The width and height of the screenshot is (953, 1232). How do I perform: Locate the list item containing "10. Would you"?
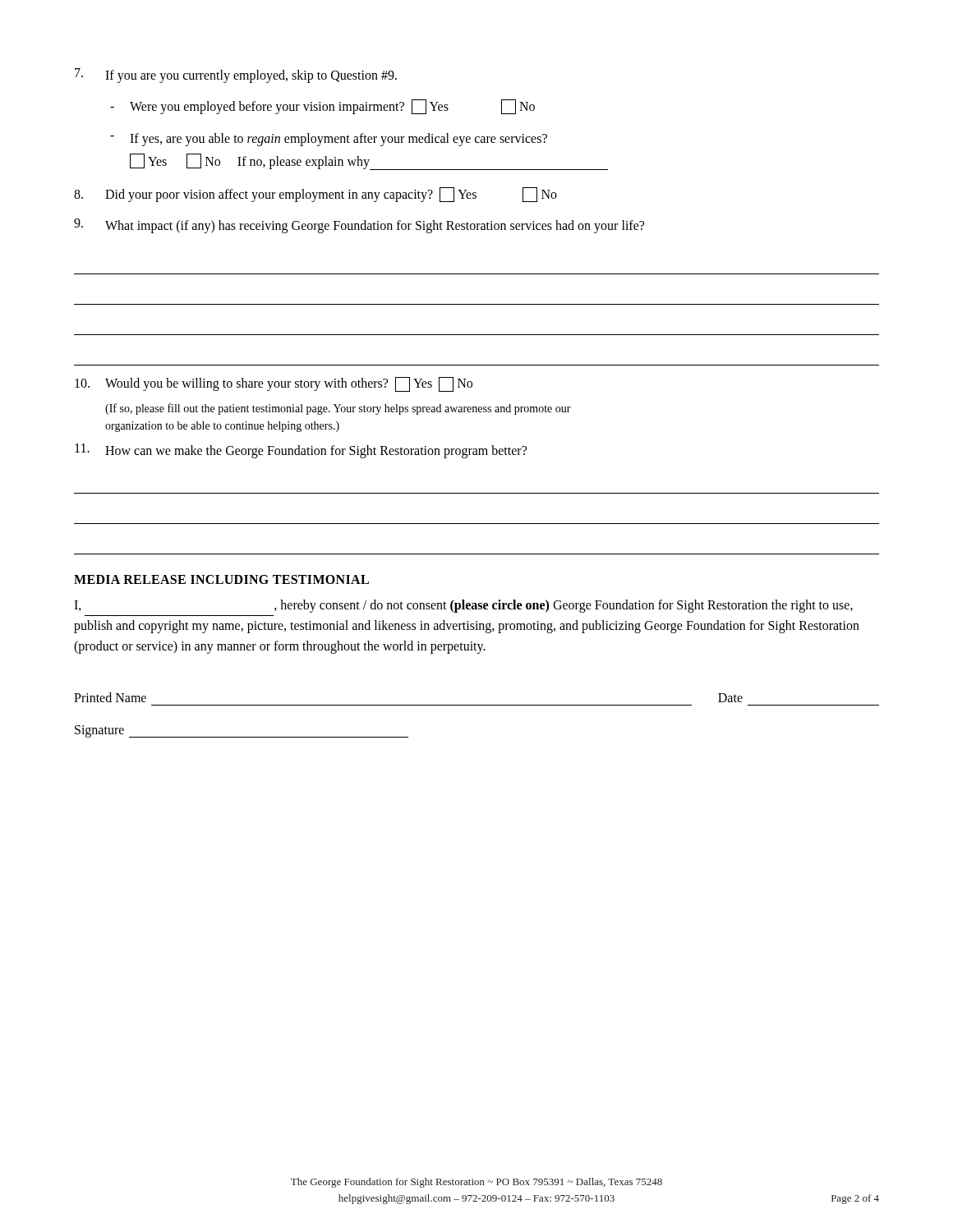[476, 384]
